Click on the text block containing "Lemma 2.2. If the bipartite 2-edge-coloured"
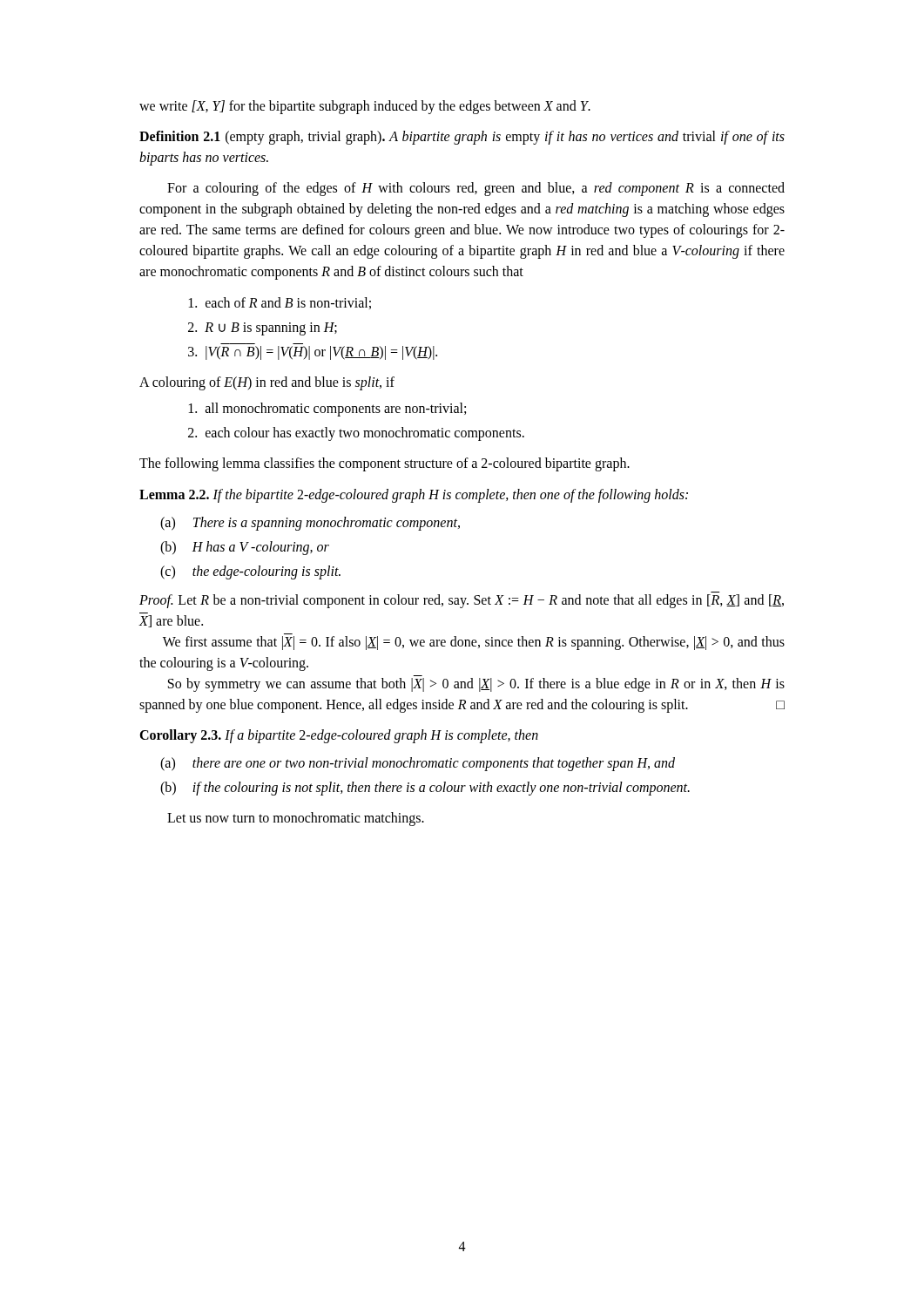Image resolution: width=924 pixels, height=1307 pixels. (414, 494)
